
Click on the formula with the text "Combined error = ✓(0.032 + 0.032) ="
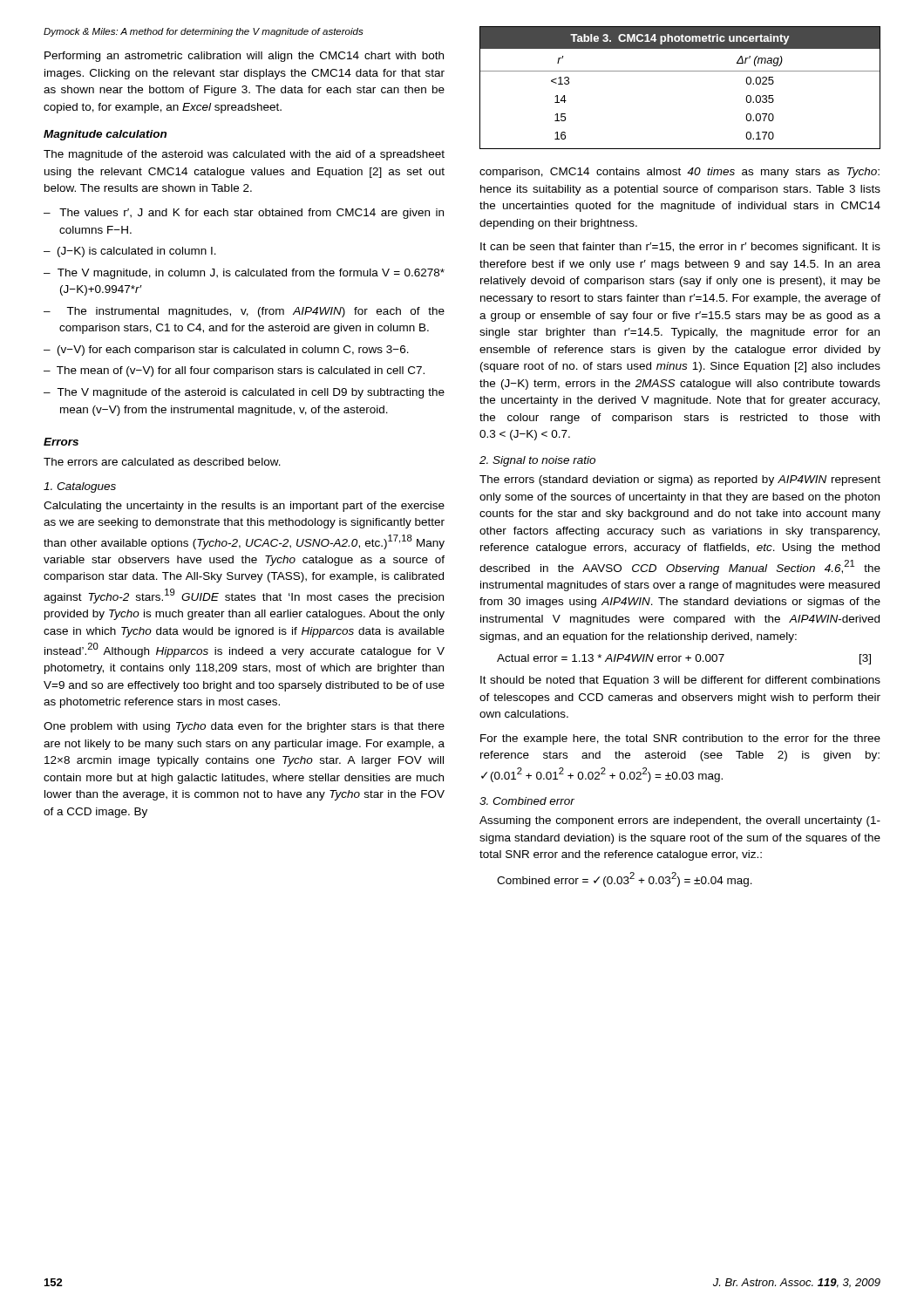coord(625,878)
